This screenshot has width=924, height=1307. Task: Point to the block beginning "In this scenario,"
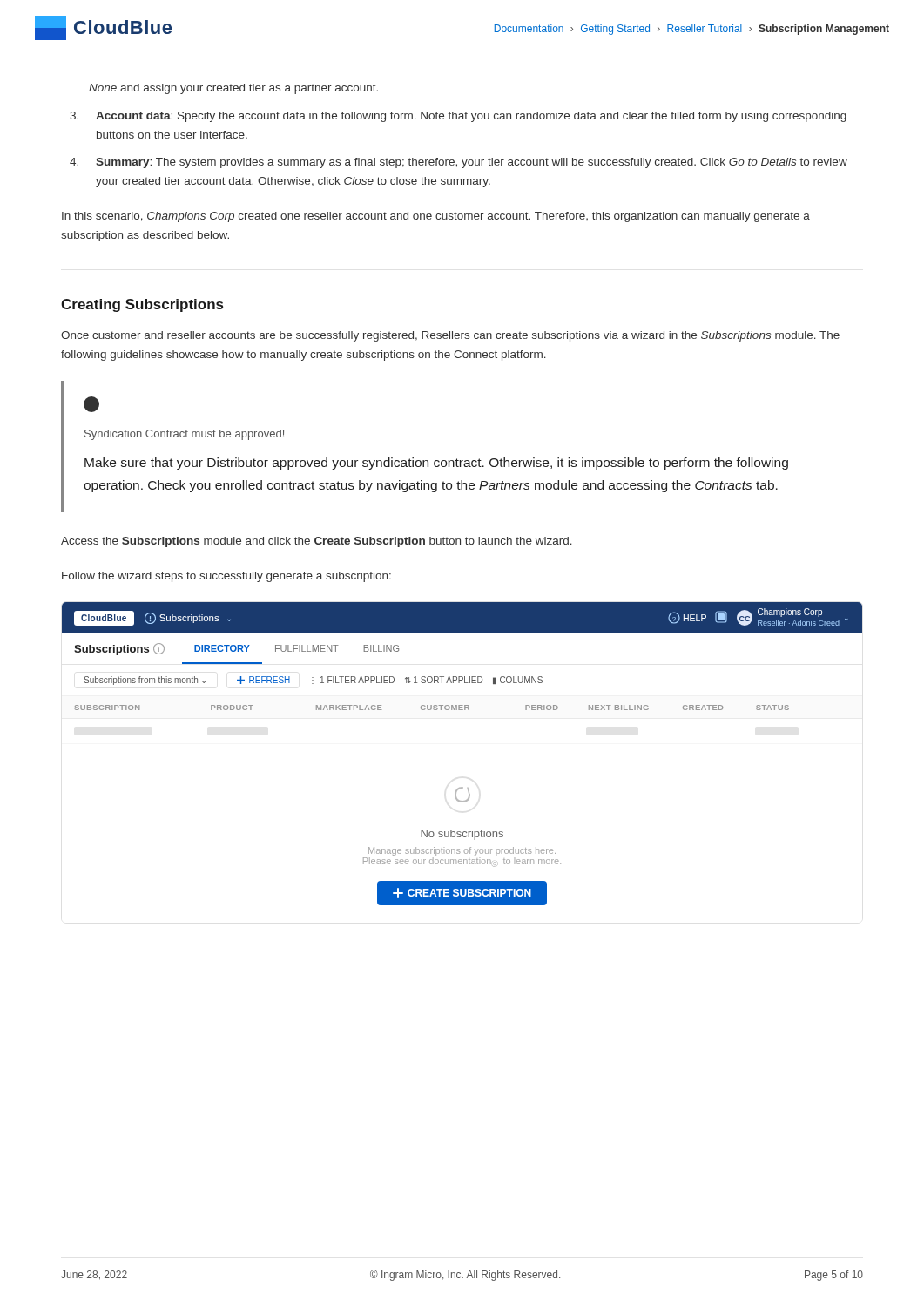[x=435, y=225]
